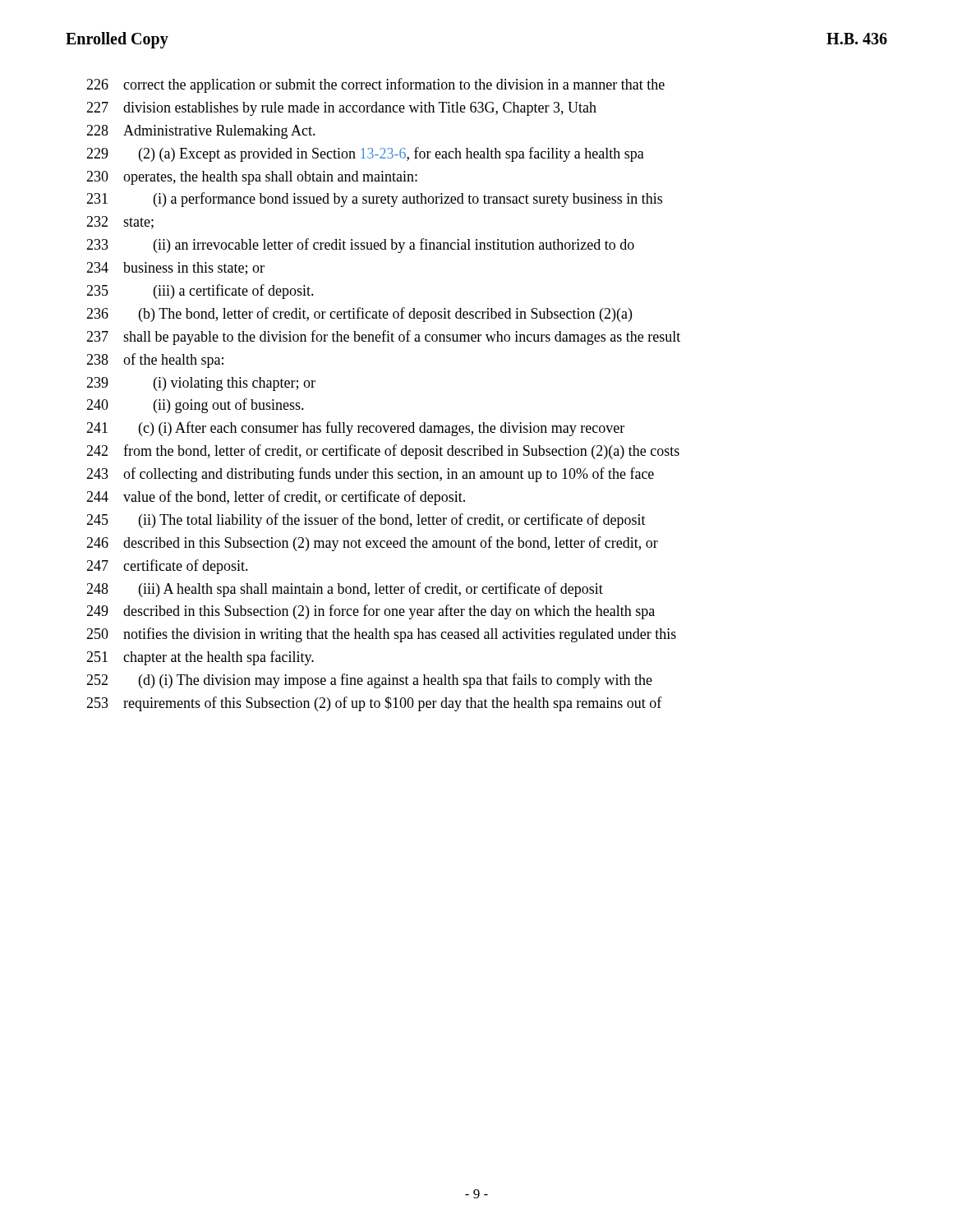The height and width of the screenshot is (1232, 953).
Task: Locate the list item that says "249 described in this Subsection (2)"
Action: coord(476,612)
